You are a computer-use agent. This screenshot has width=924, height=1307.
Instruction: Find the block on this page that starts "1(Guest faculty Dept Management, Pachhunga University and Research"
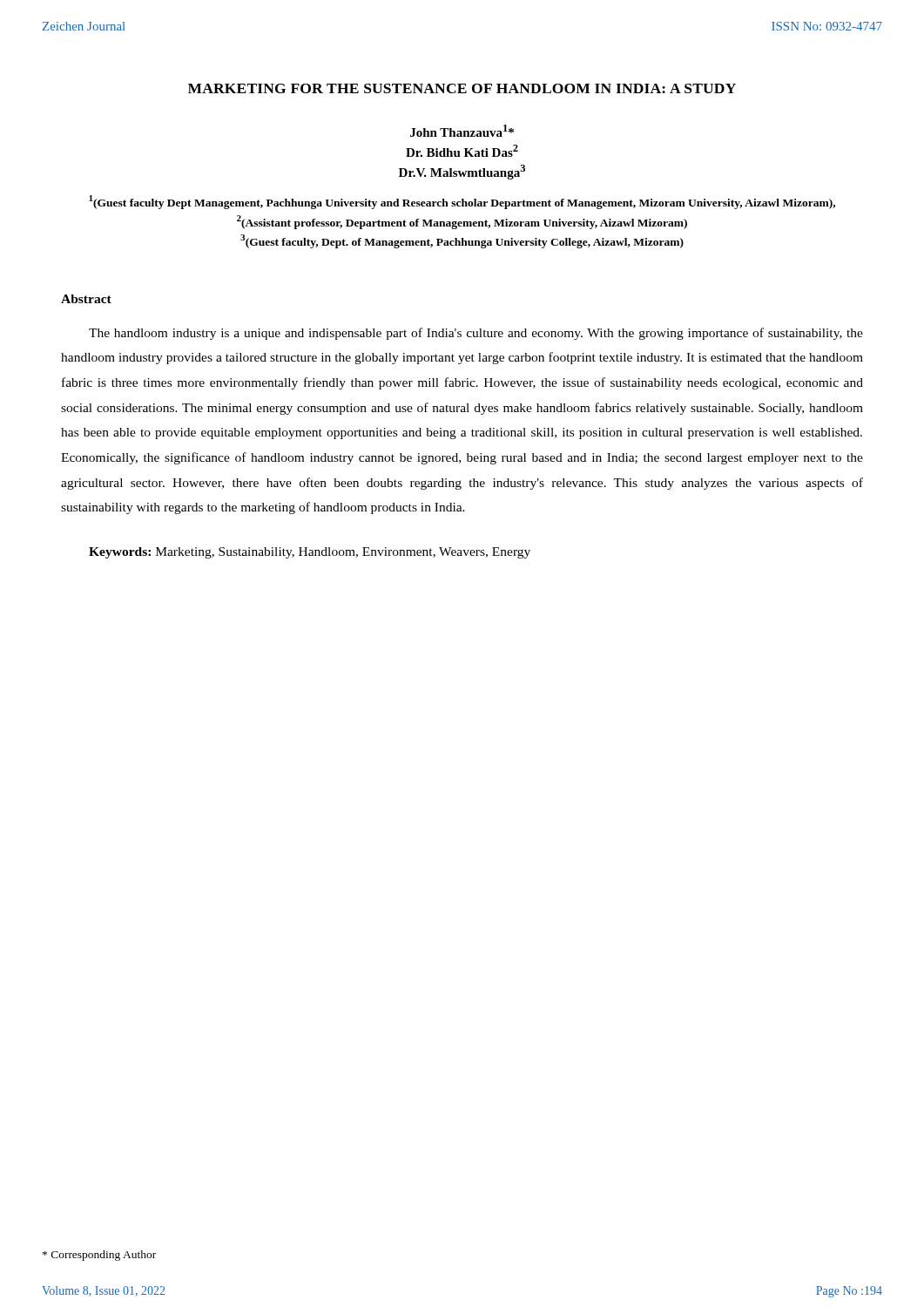pos(462,221)
